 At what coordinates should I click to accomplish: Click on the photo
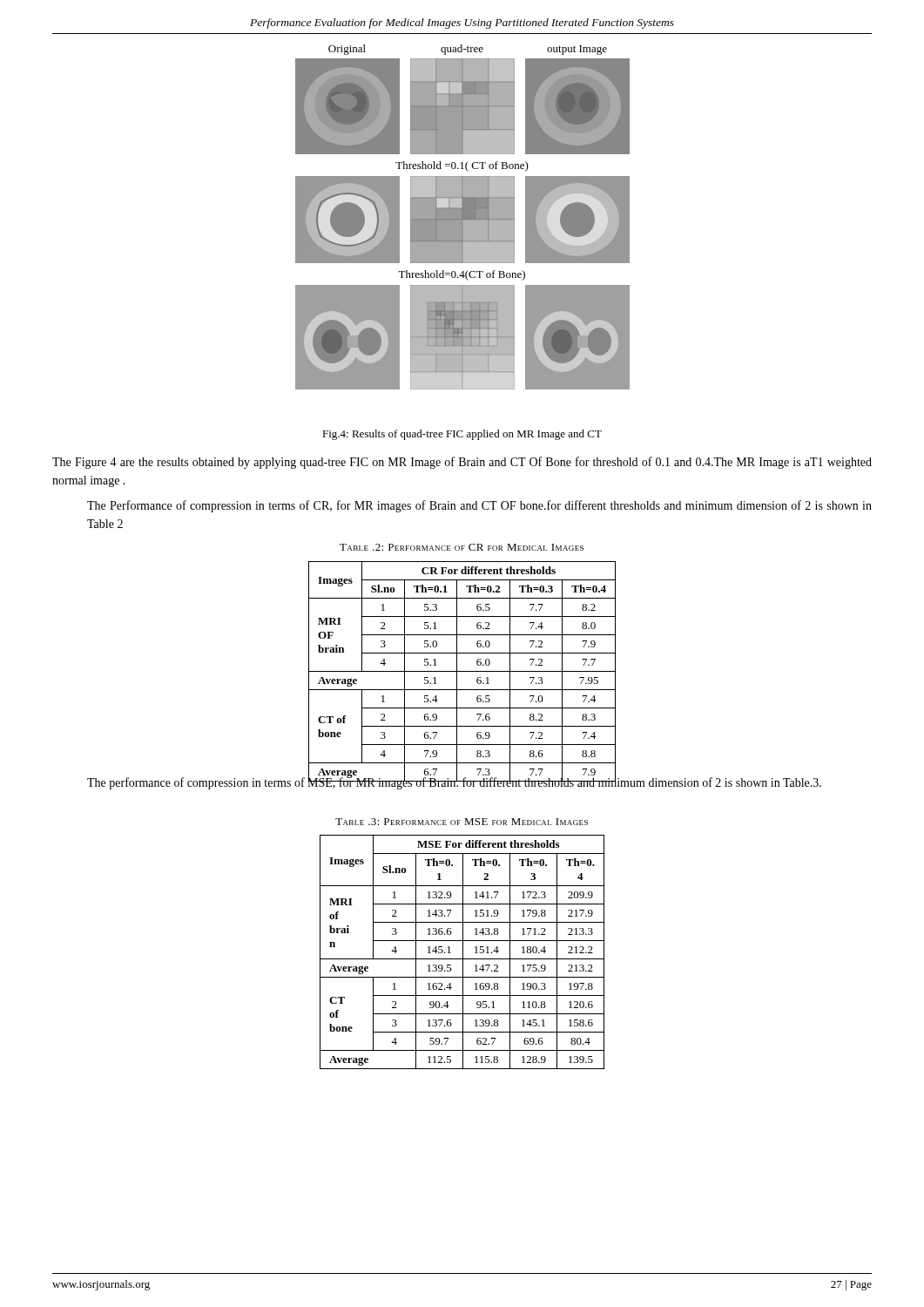click(x=462, y=217)
